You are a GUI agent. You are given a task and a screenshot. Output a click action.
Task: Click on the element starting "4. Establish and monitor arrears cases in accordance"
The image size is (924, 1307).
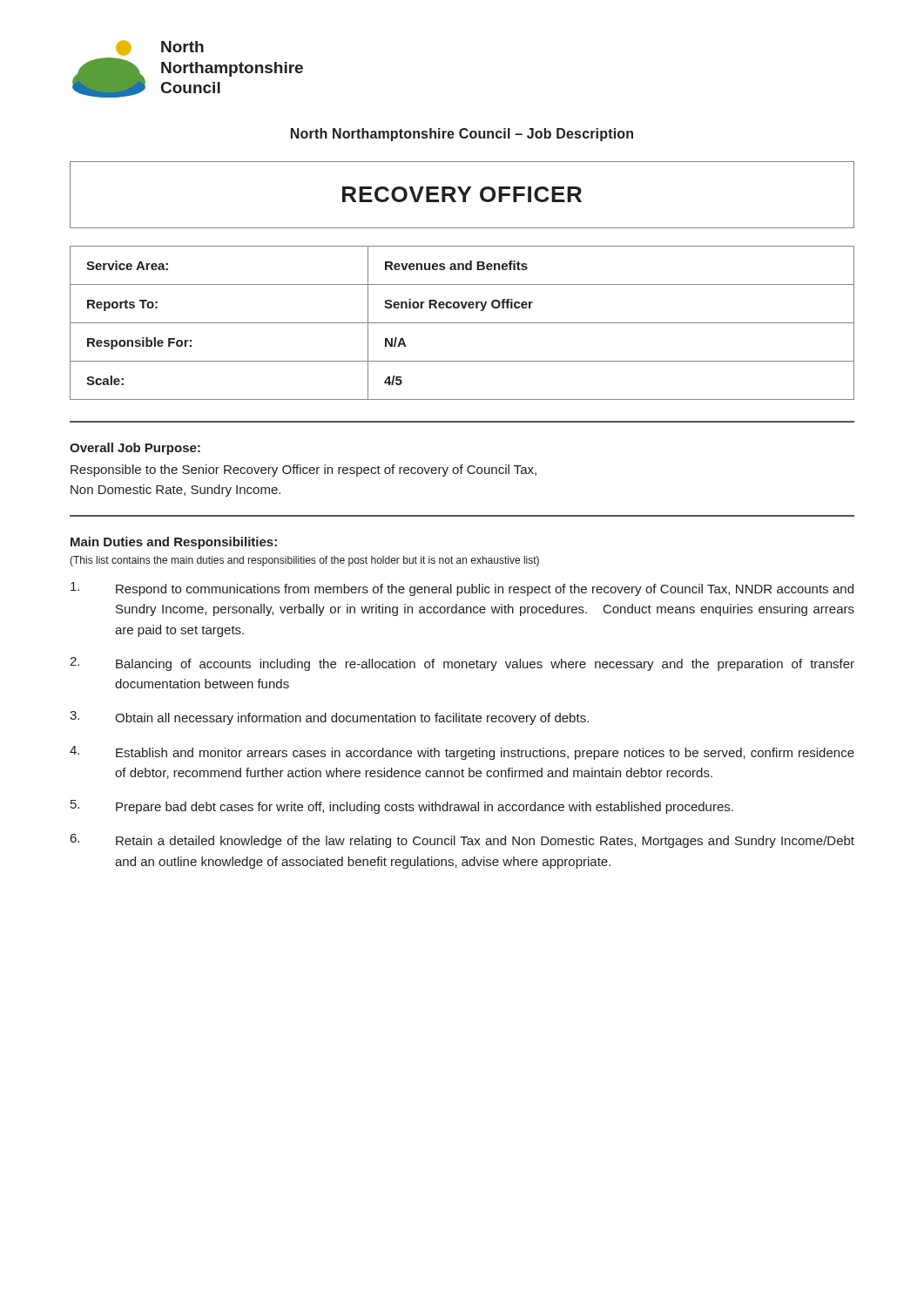[x=462, y=762]
